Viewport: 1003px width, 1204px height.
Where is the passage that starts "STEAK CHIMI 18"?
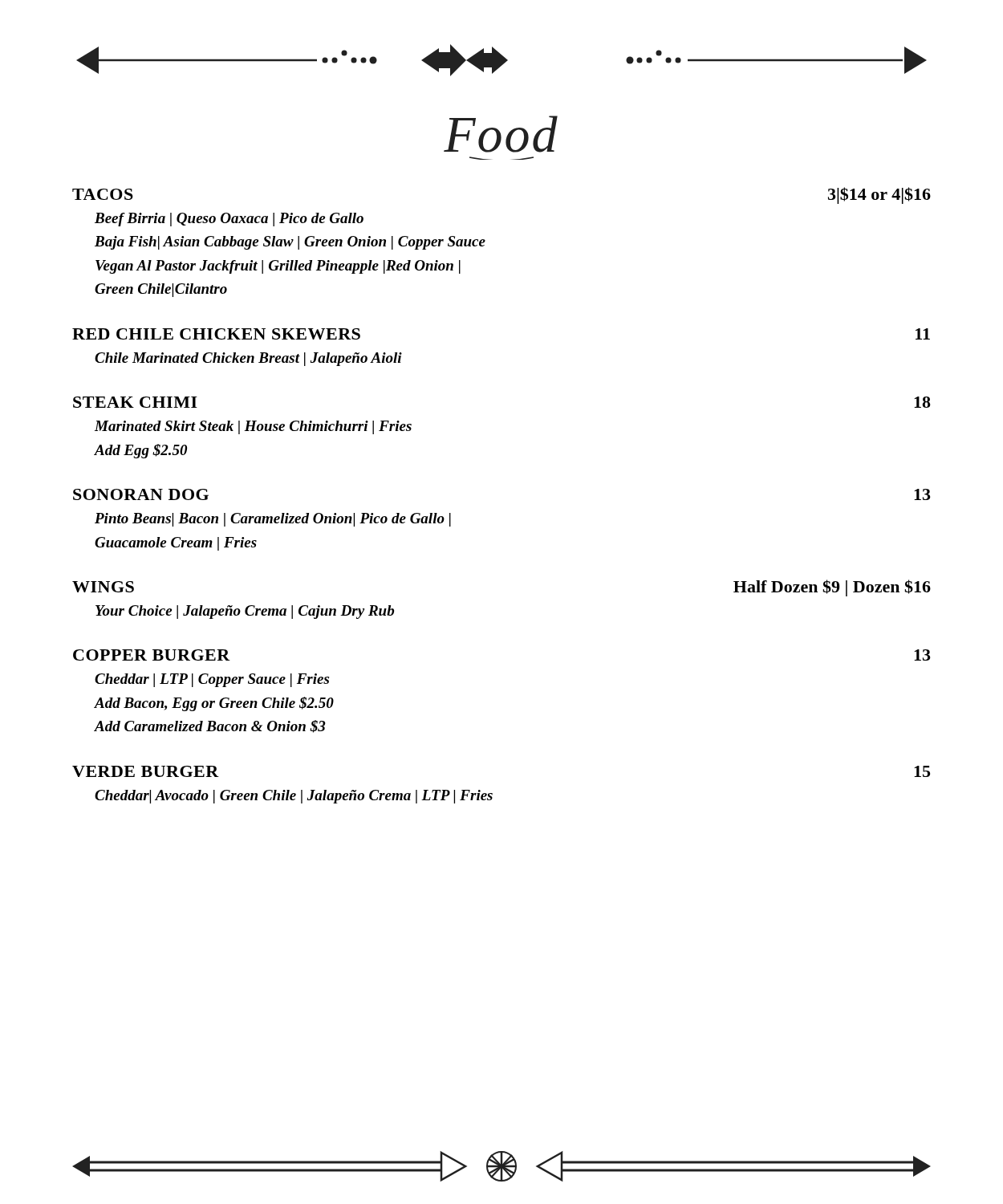click(127, 402)
